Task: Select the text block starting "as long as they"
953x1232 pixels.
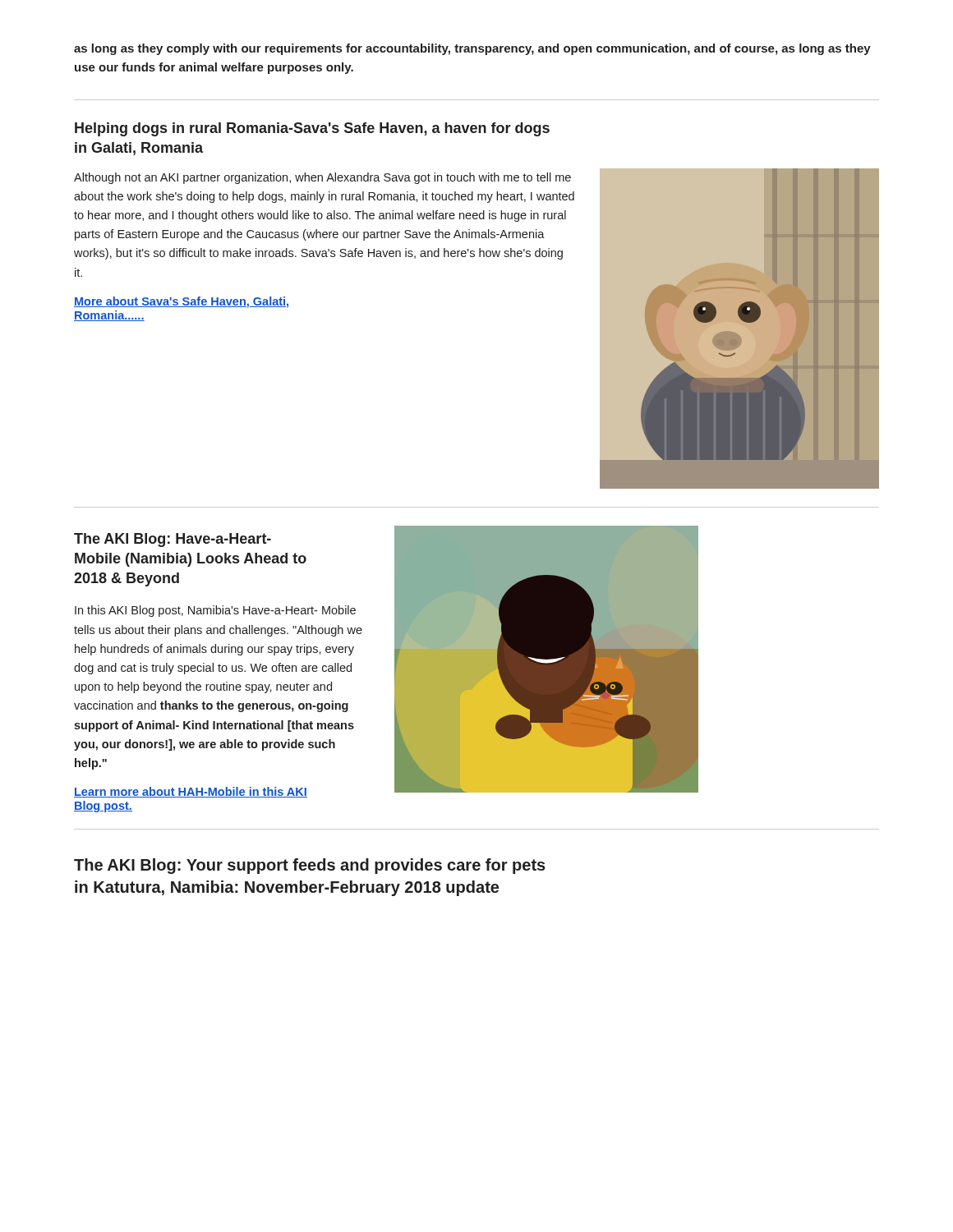Action: pos(472,57)
